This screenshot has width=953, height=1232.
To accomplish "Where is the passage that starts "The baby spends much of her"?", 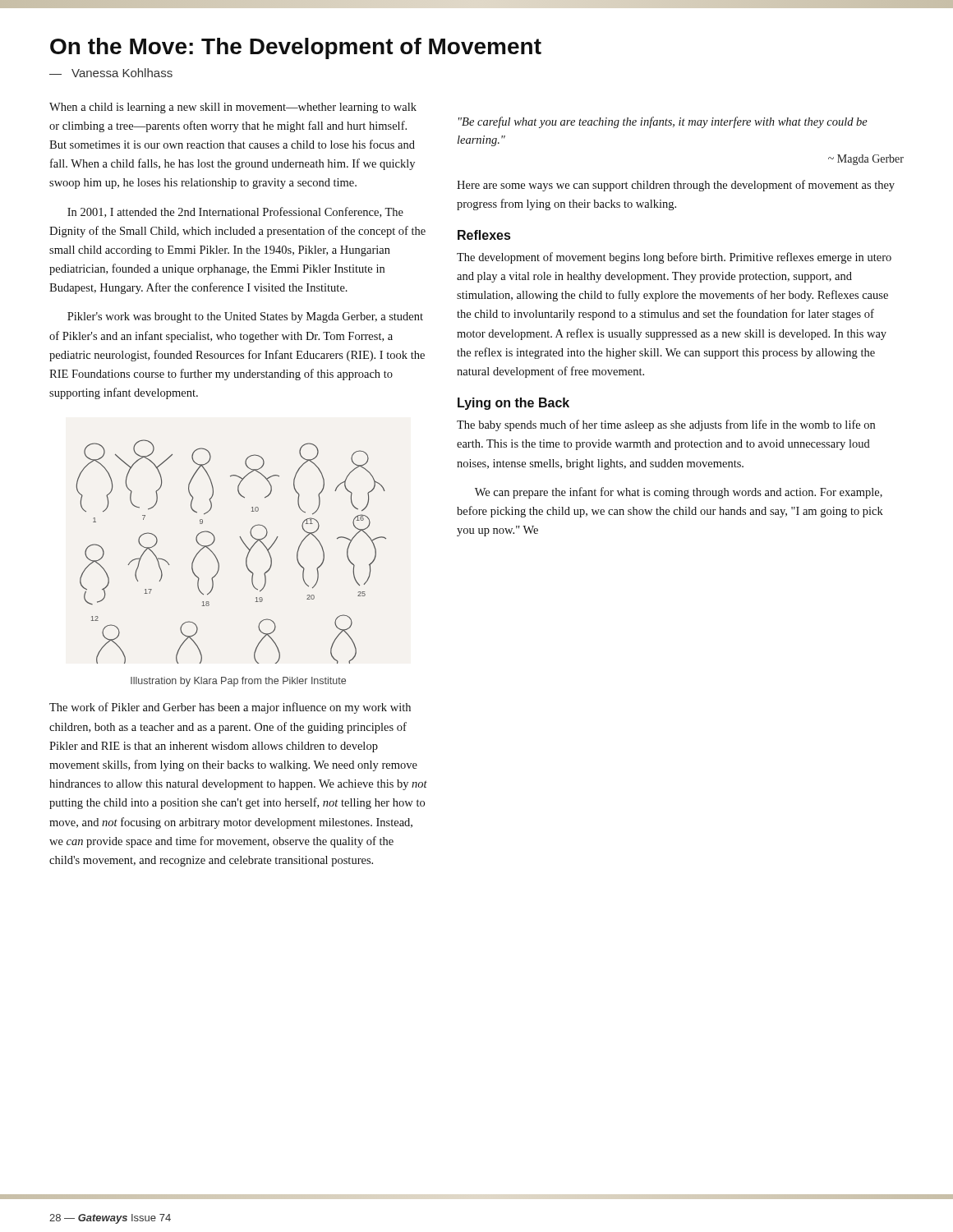I will click(x=680, y=478).
